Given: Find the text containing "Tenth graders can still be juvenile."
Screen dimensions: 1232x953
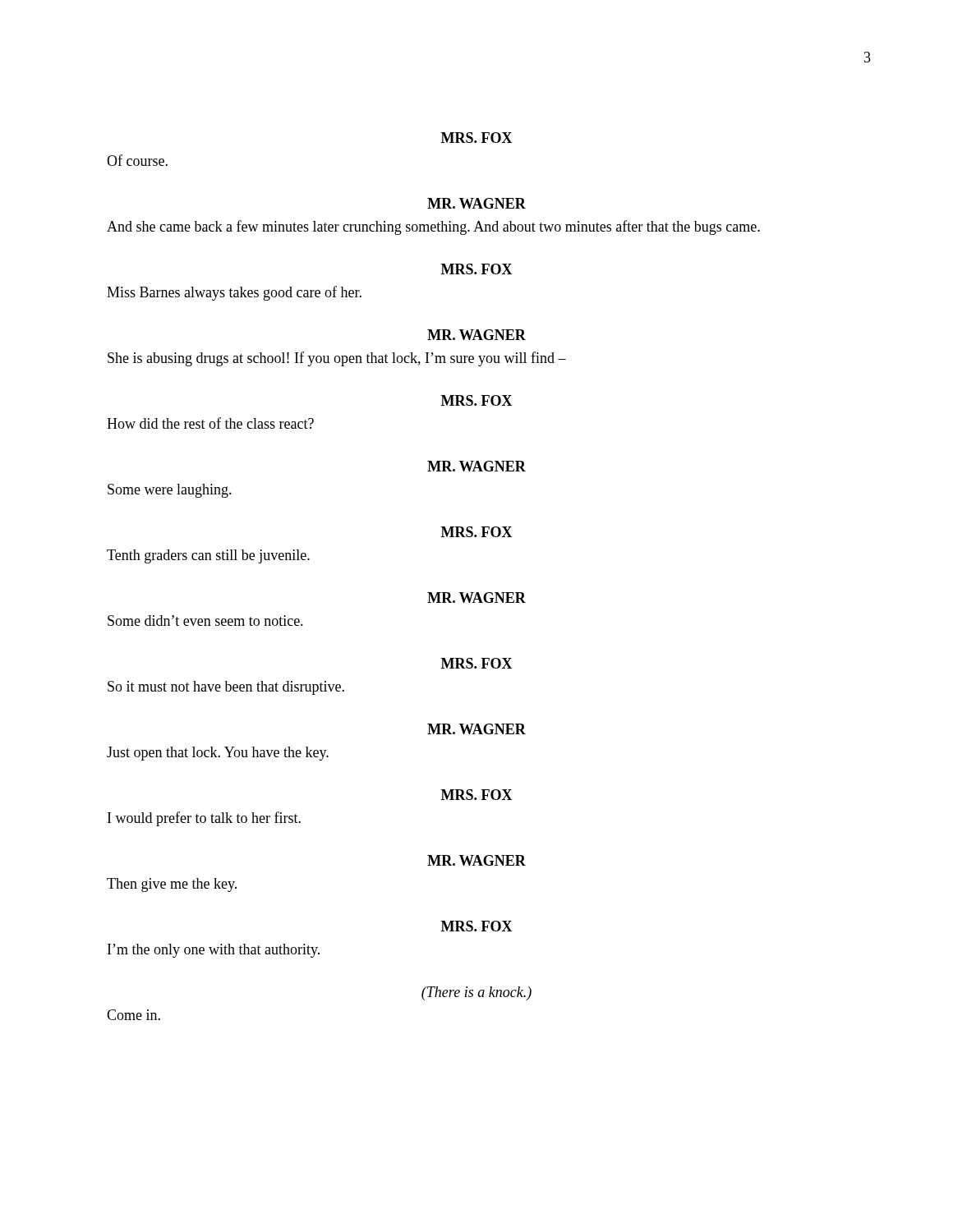Looking at the screenshot, I should pyautogui.click(x=209, y=555).
